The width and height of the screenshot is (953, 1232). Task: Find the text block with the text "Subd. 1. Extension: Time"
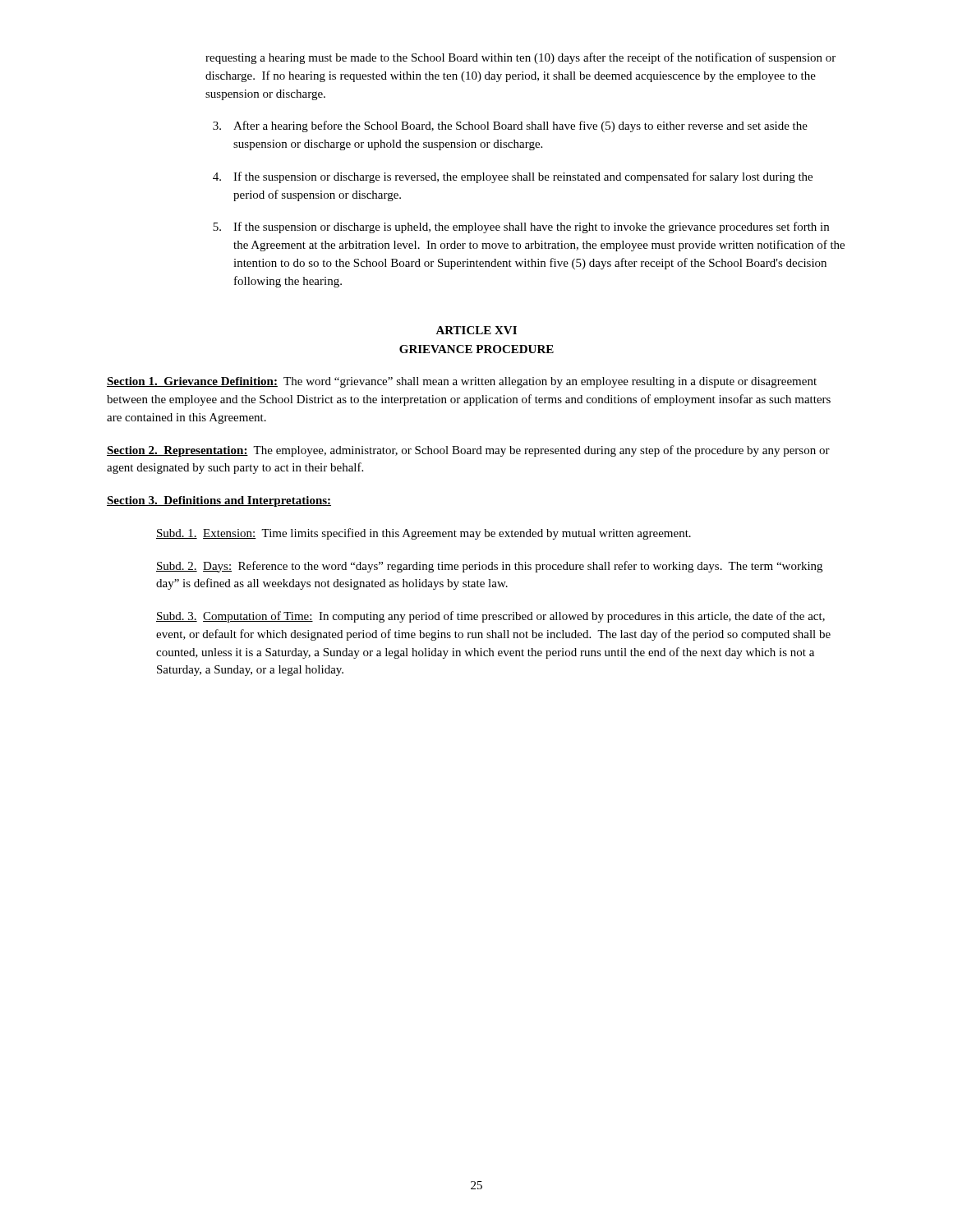[x=424, y=533]
